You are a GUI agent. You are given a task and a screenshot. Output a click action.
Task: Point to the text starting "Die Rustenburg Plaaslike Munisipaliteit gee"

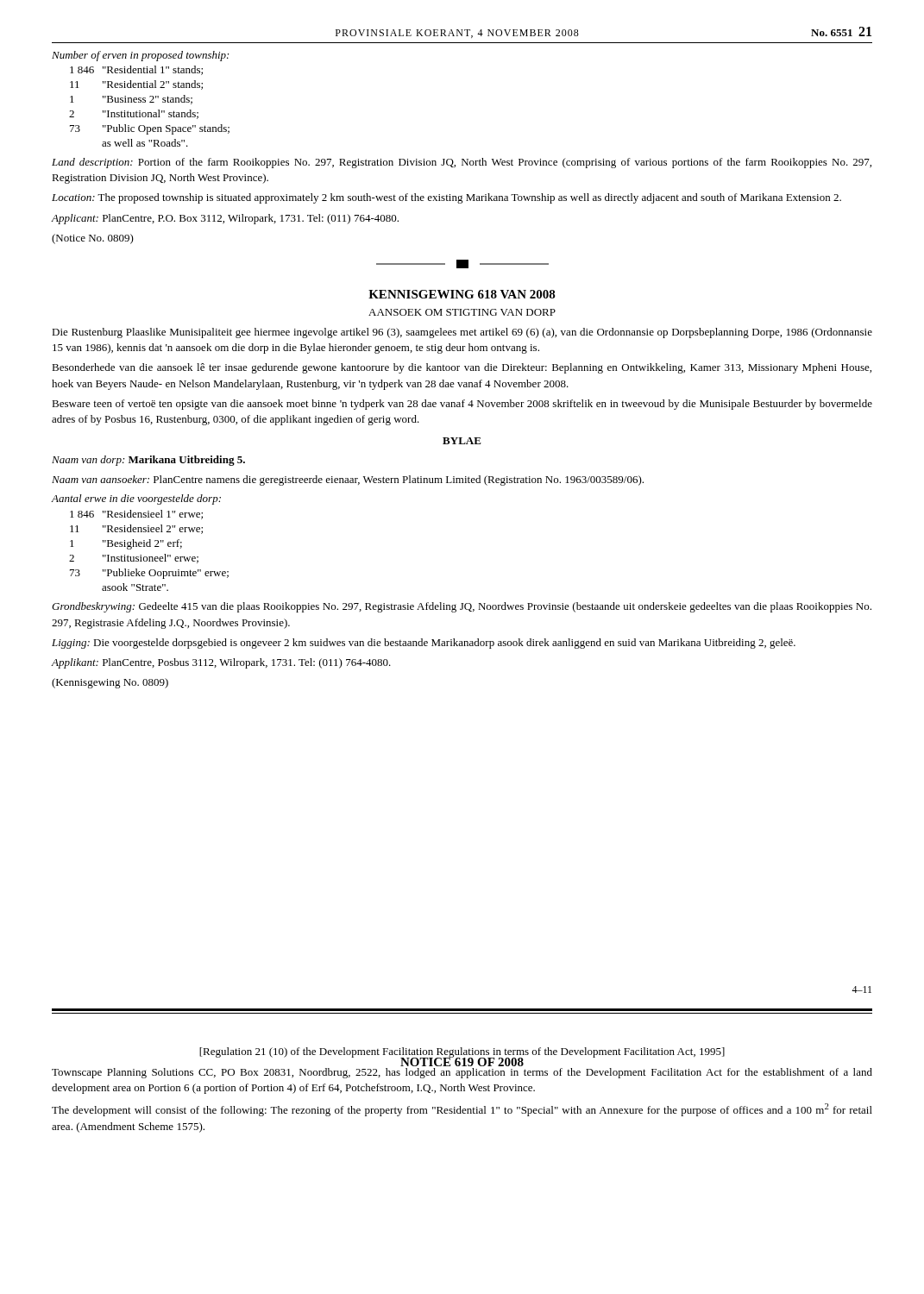[462, 340]
